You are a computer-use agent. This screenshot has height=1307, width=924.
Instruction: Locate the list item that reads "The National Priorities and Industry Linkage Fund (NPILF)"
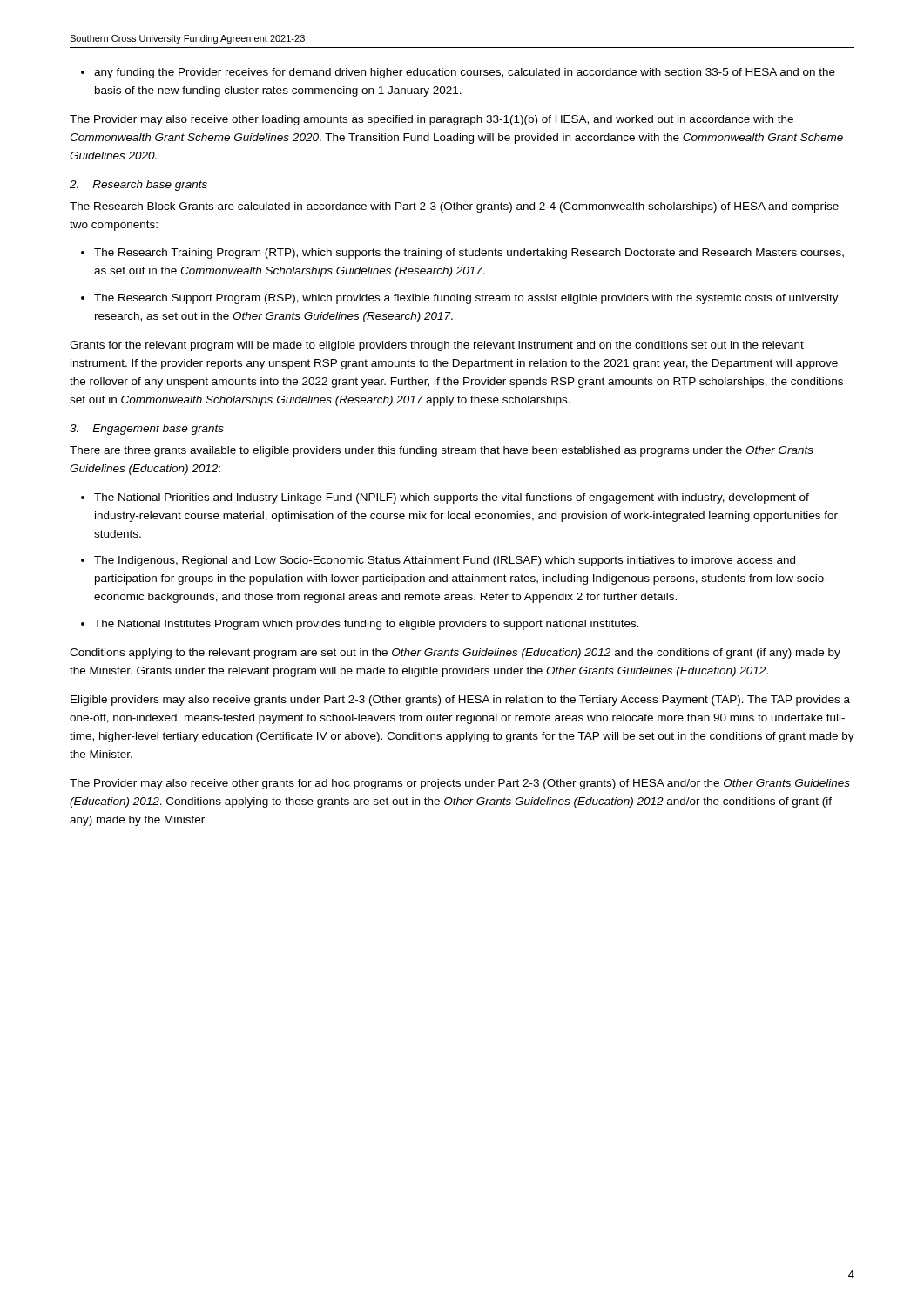(466, 515)
